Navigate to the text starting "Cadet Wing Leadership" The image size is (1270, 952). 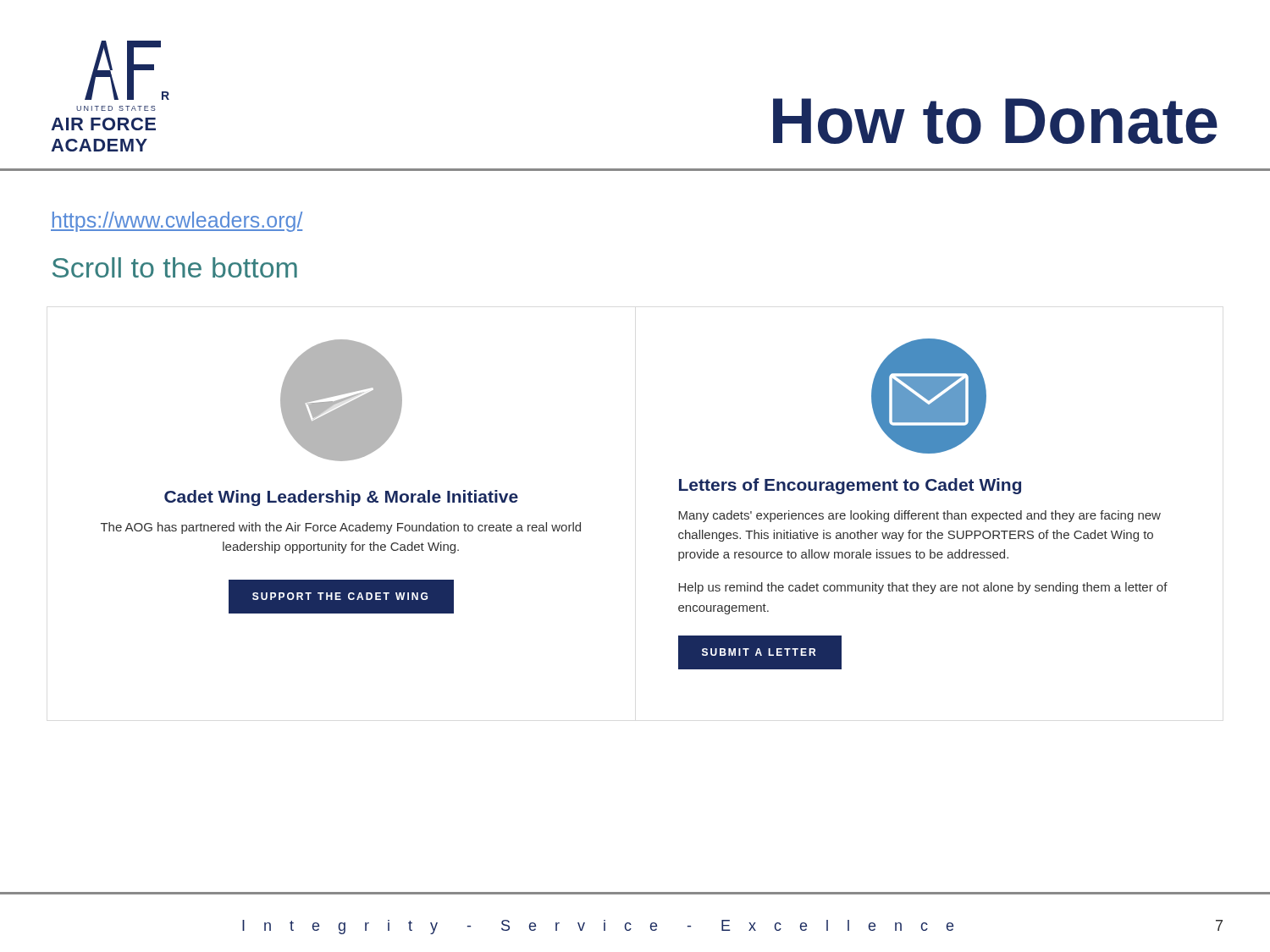[341, 496]
